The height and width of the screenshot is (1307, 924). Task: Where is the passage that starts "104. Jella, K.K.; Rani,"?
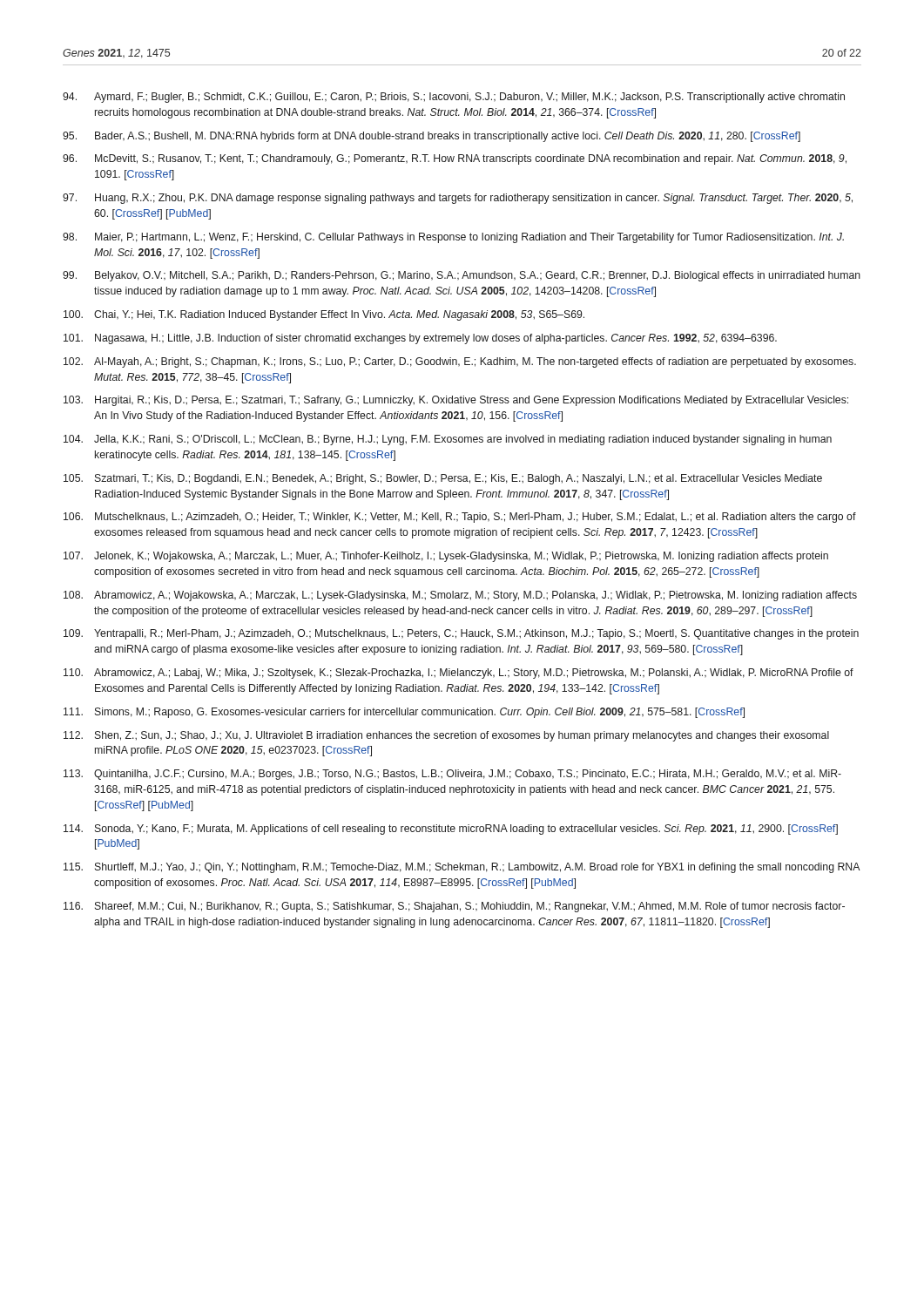(x=462, y=448)
